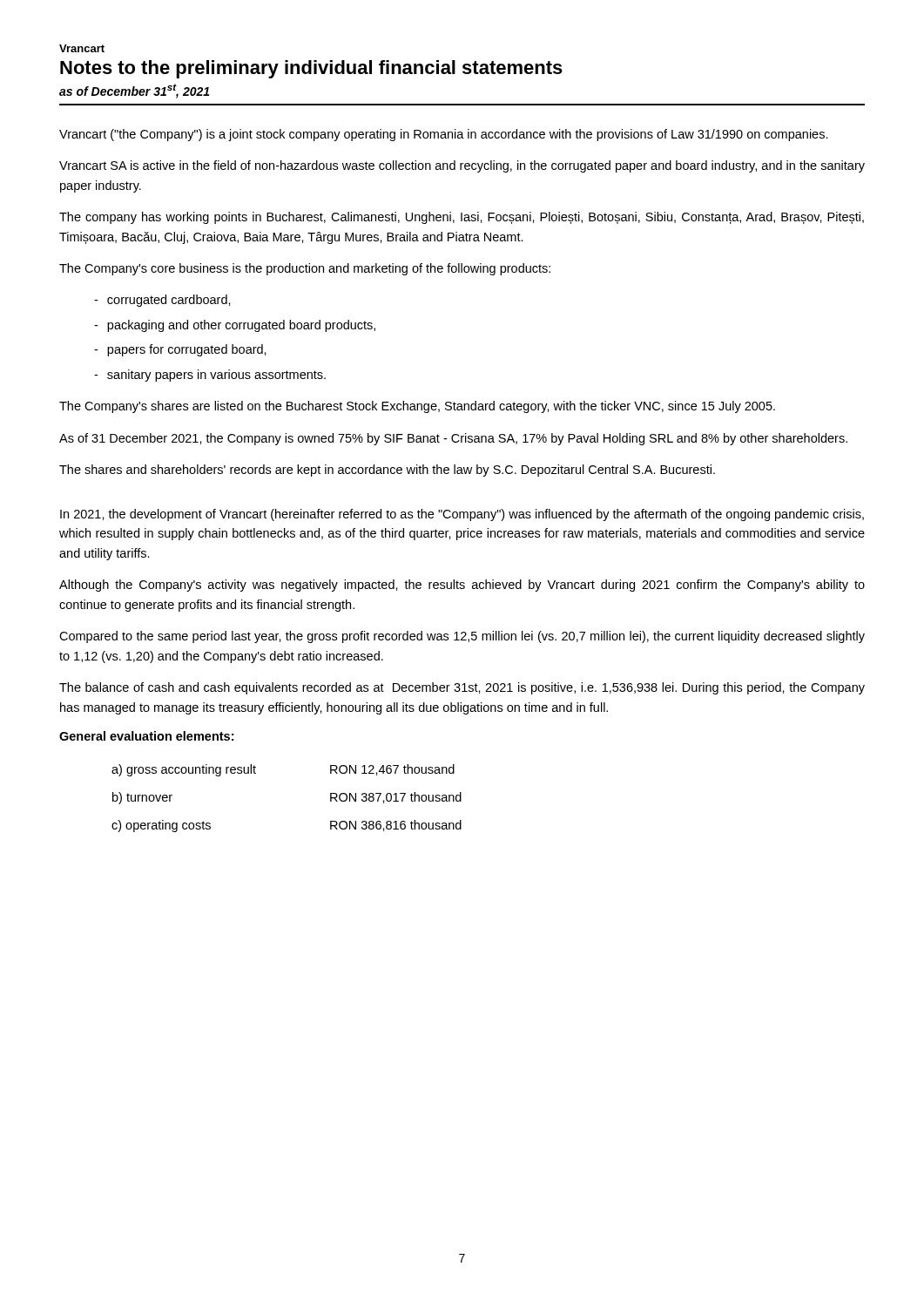Screen dimensions: 1307x924
Task: Point to the block beginning "The company has"
Action: click(x=462, y=227)
